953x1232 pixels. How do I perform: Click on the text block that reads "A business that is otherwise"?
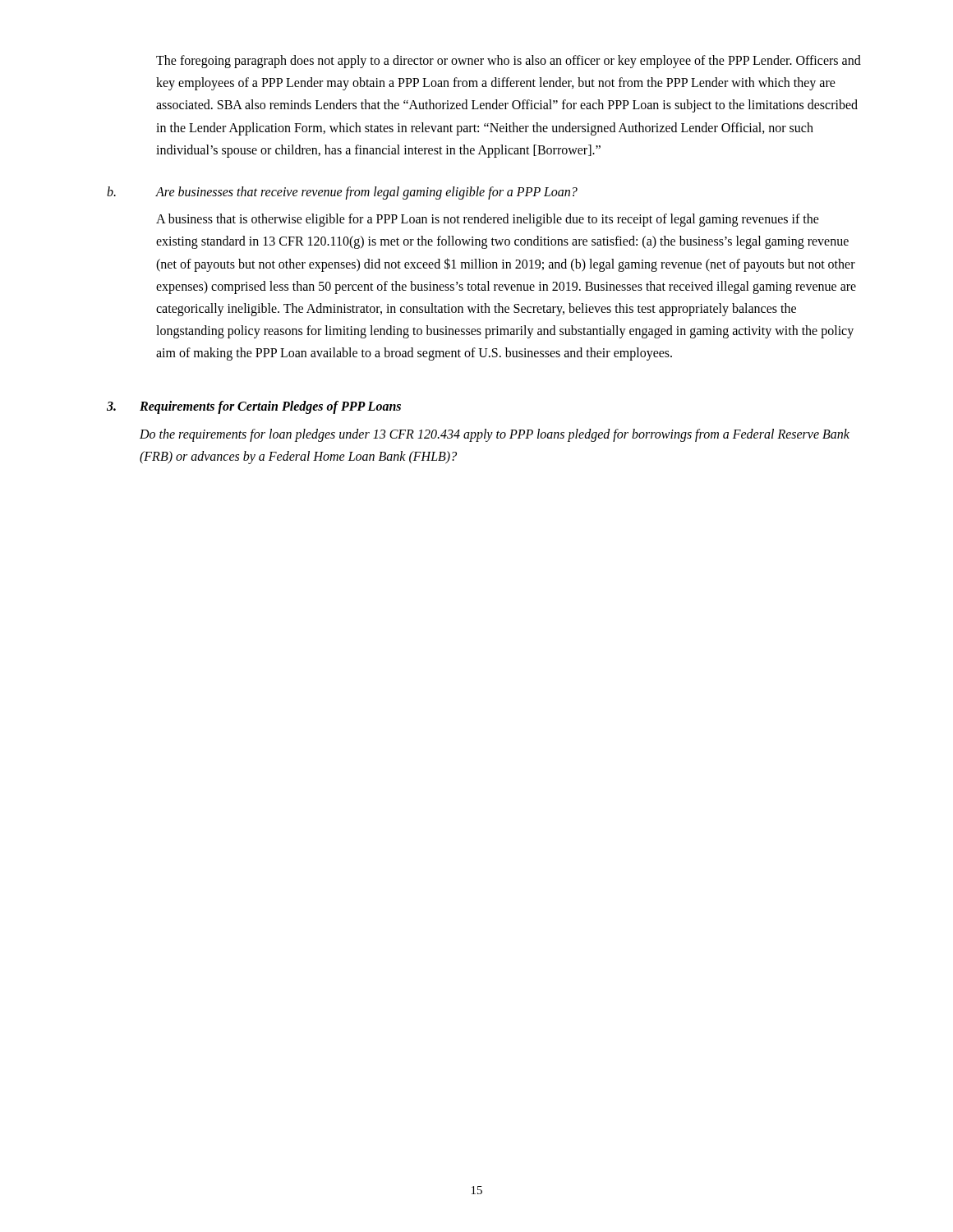tap(509, 286)
